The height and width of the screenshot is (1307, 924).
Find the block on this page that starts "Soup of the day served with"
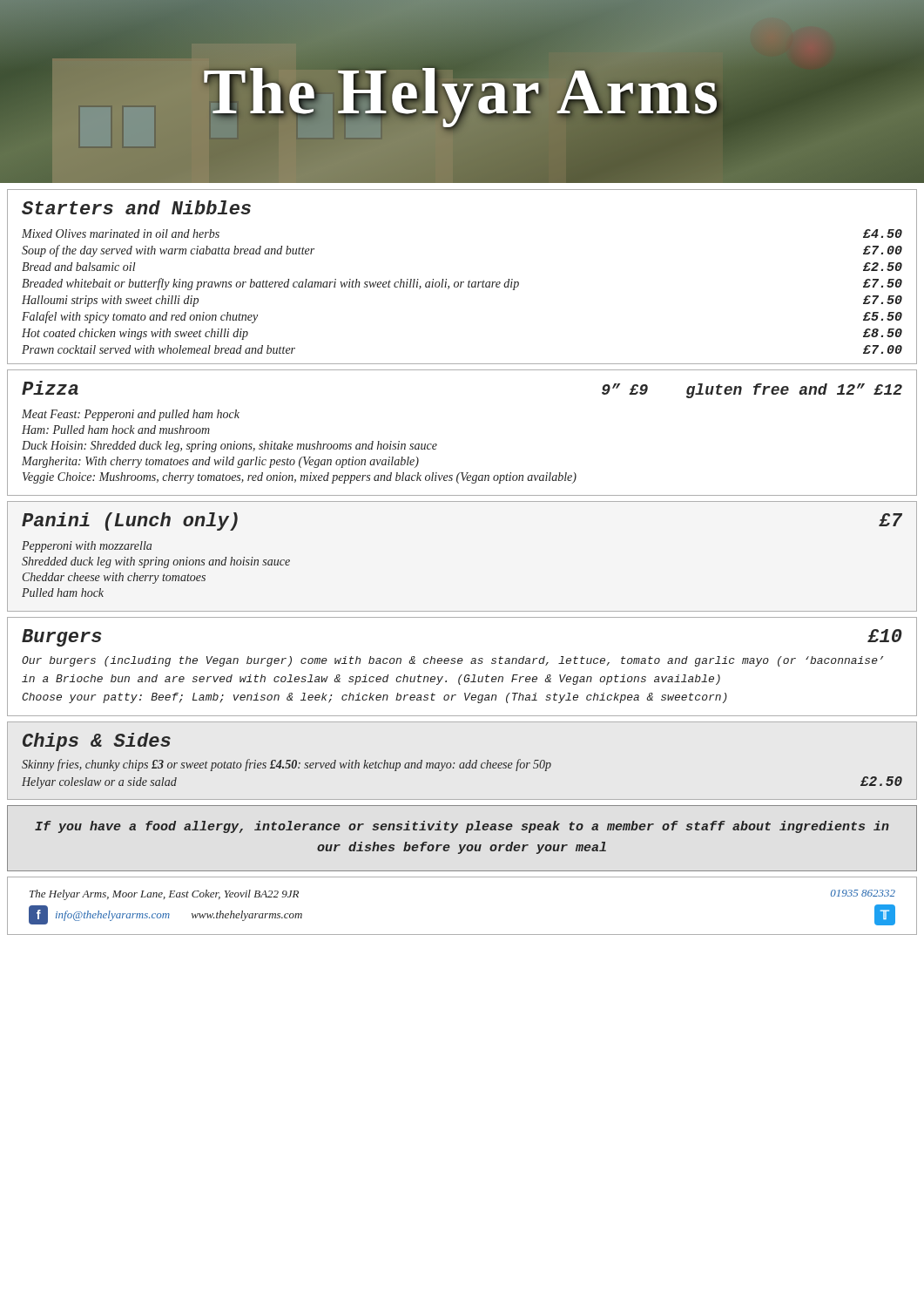pos(166,251)
